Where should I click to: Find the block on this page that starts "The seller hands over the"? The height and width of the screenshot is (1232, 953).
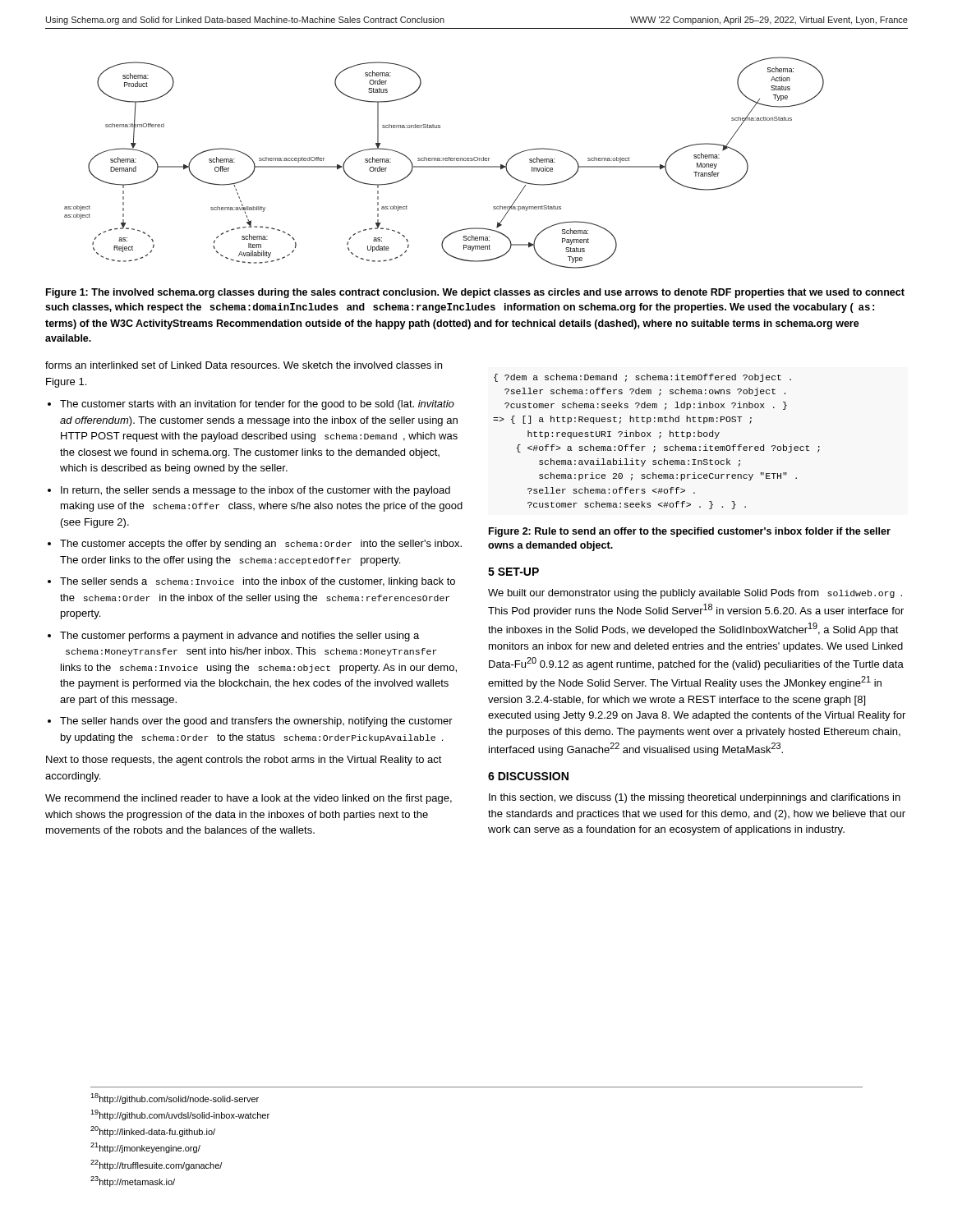coord(256,730)
